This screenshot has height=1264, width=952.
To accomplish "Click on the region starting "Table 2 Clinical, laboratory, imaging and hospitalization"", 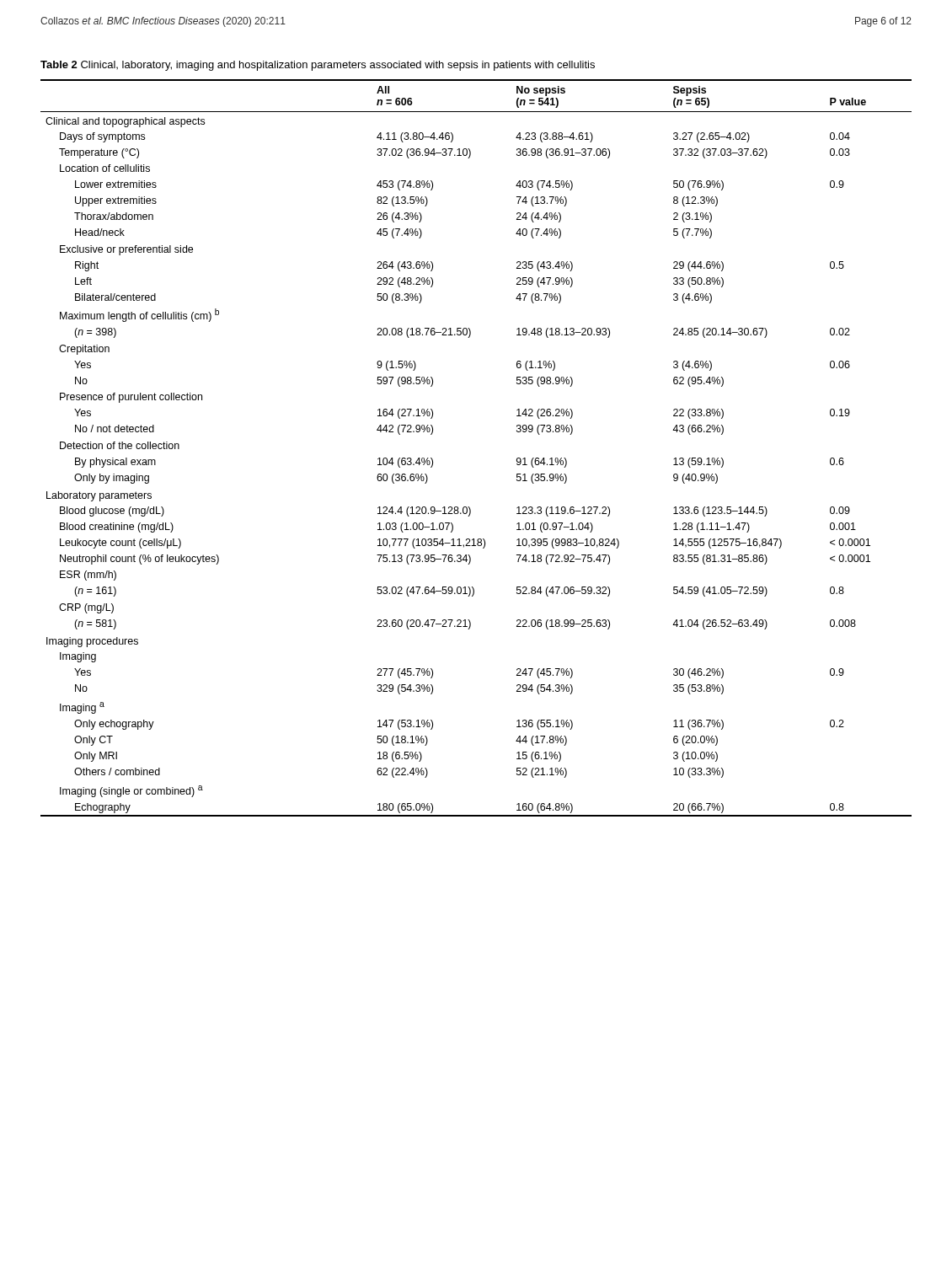I will pyautogui.click(x=318, y=64).
